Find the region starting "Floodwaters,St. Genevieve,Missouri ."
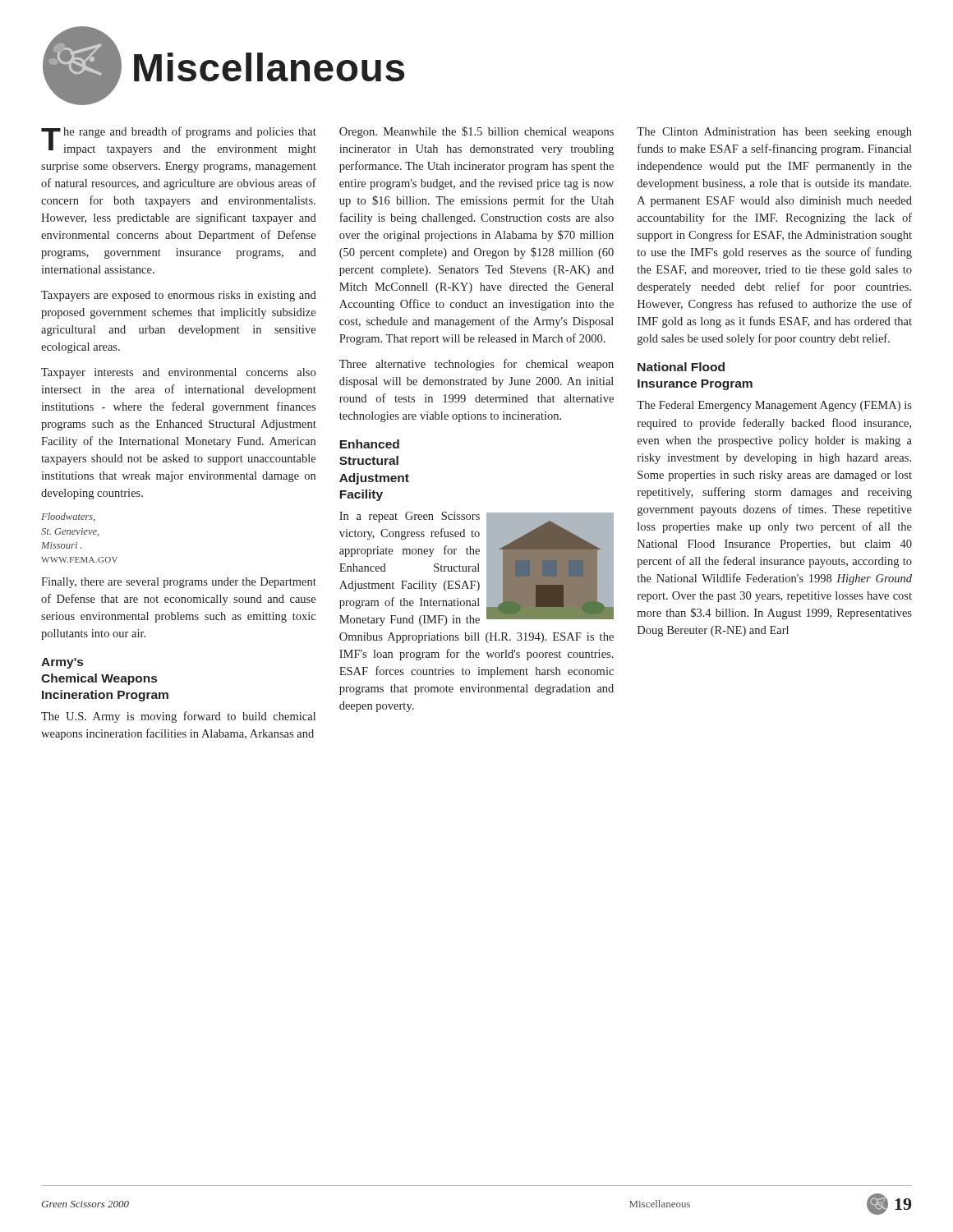Viewport: 953px width, 1232px height. (68, 517)
